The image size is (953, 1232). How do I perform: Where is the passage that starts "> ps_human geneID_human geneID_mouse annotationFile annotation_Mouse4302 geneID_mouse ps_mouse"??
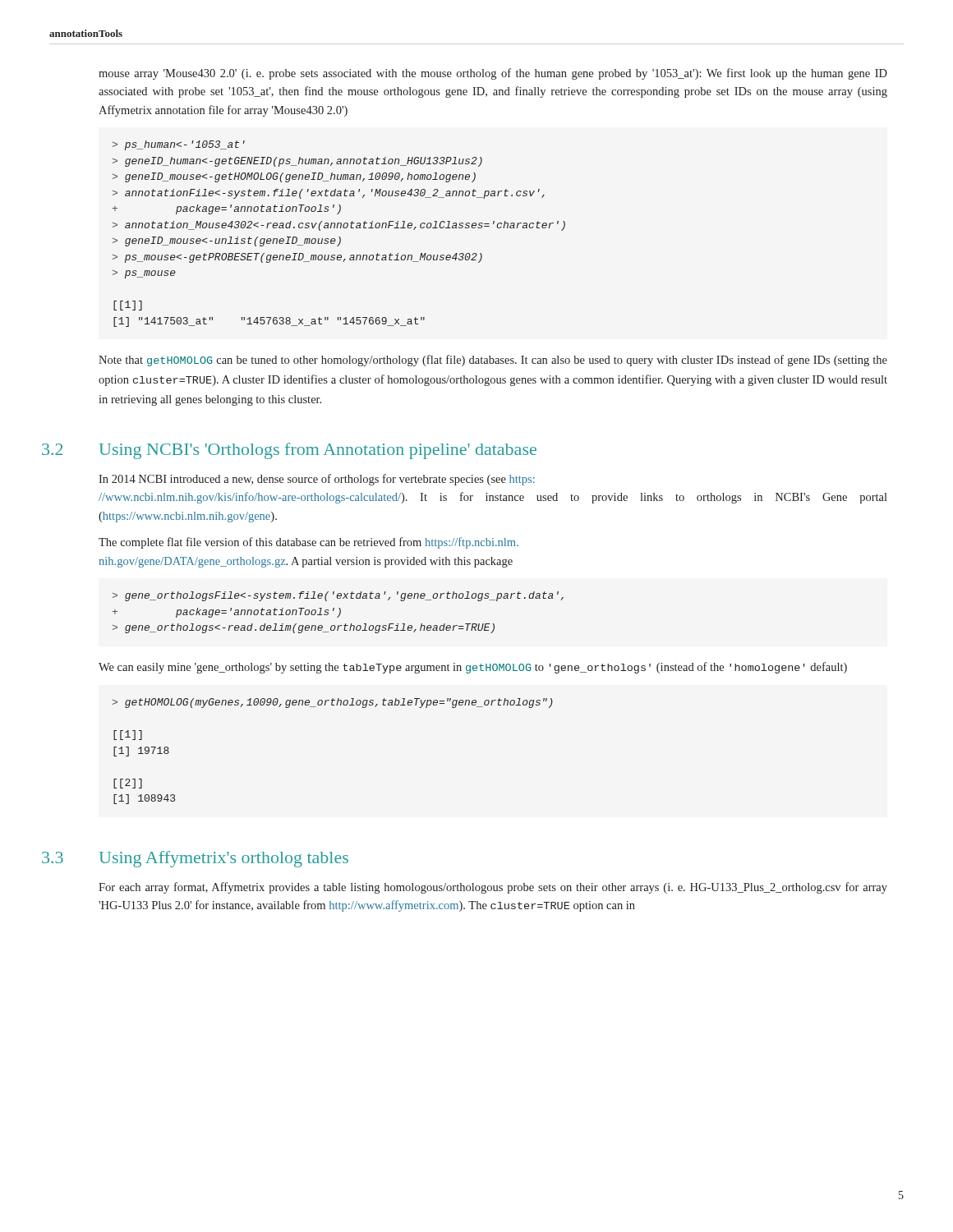point(339,233)
